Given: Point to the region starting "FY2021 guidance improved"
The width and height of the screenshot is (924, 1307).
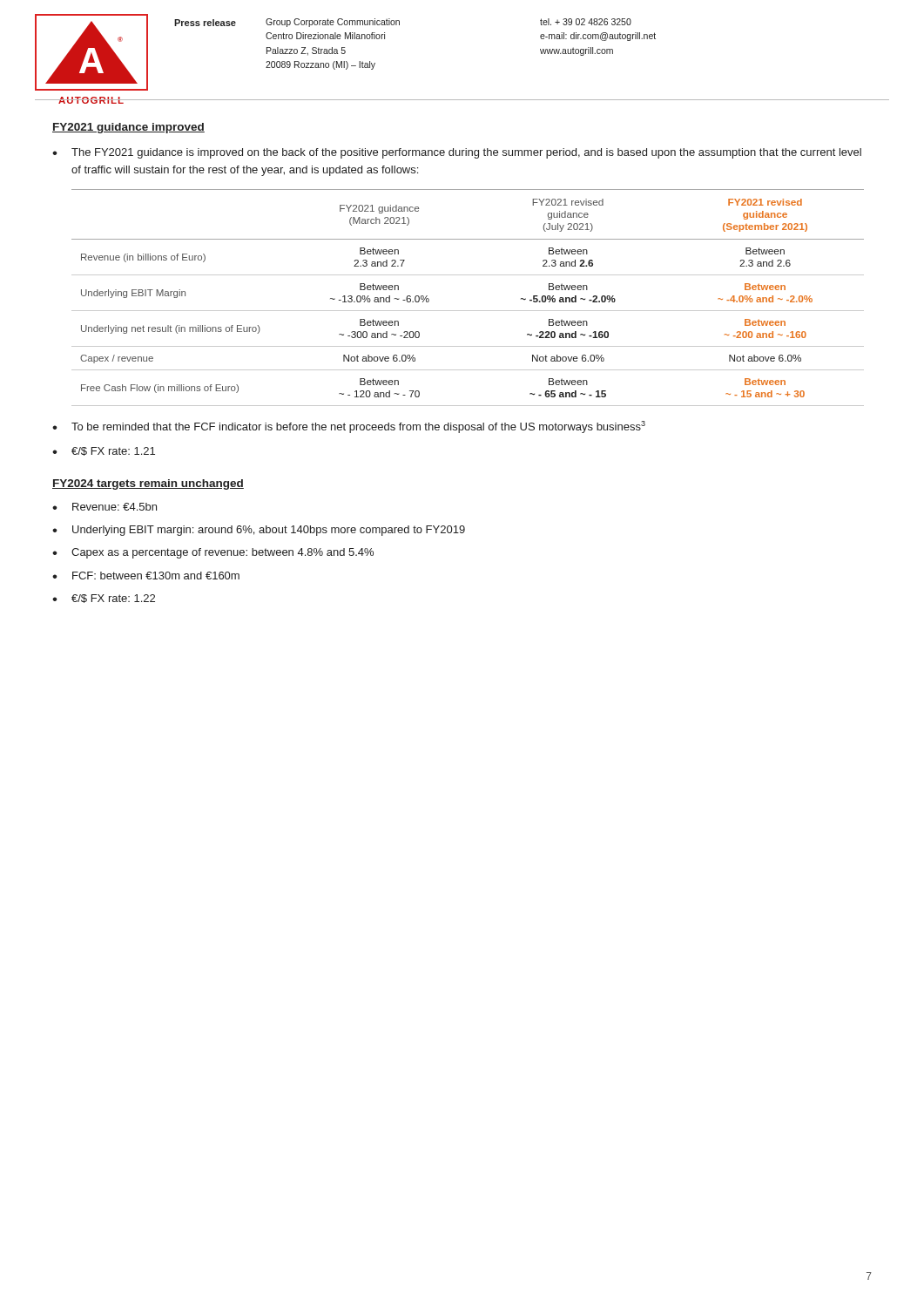Looking at the screenshot, I should 128,127.
